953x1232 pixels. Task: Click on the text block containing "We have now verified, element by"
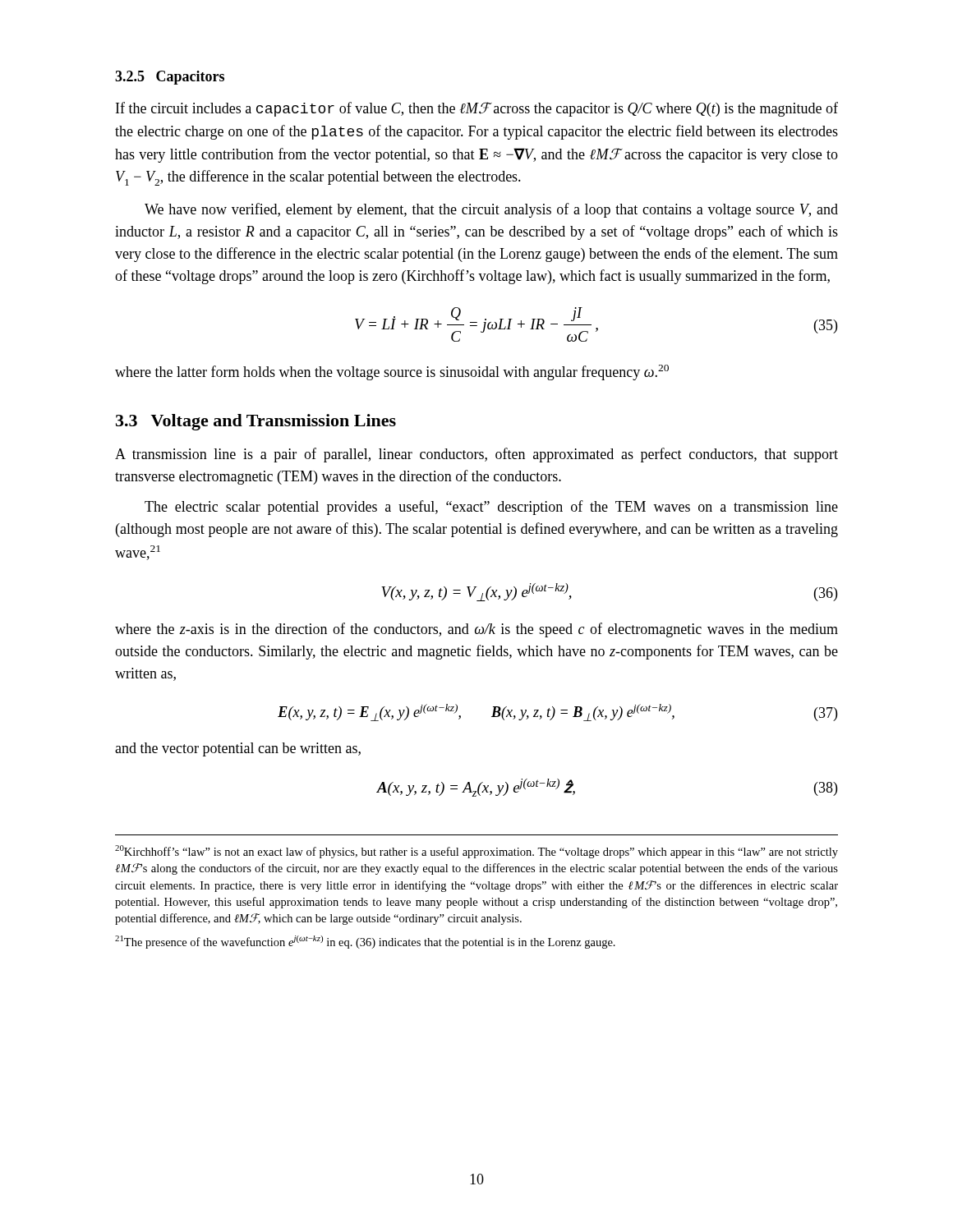click(476, 243)
